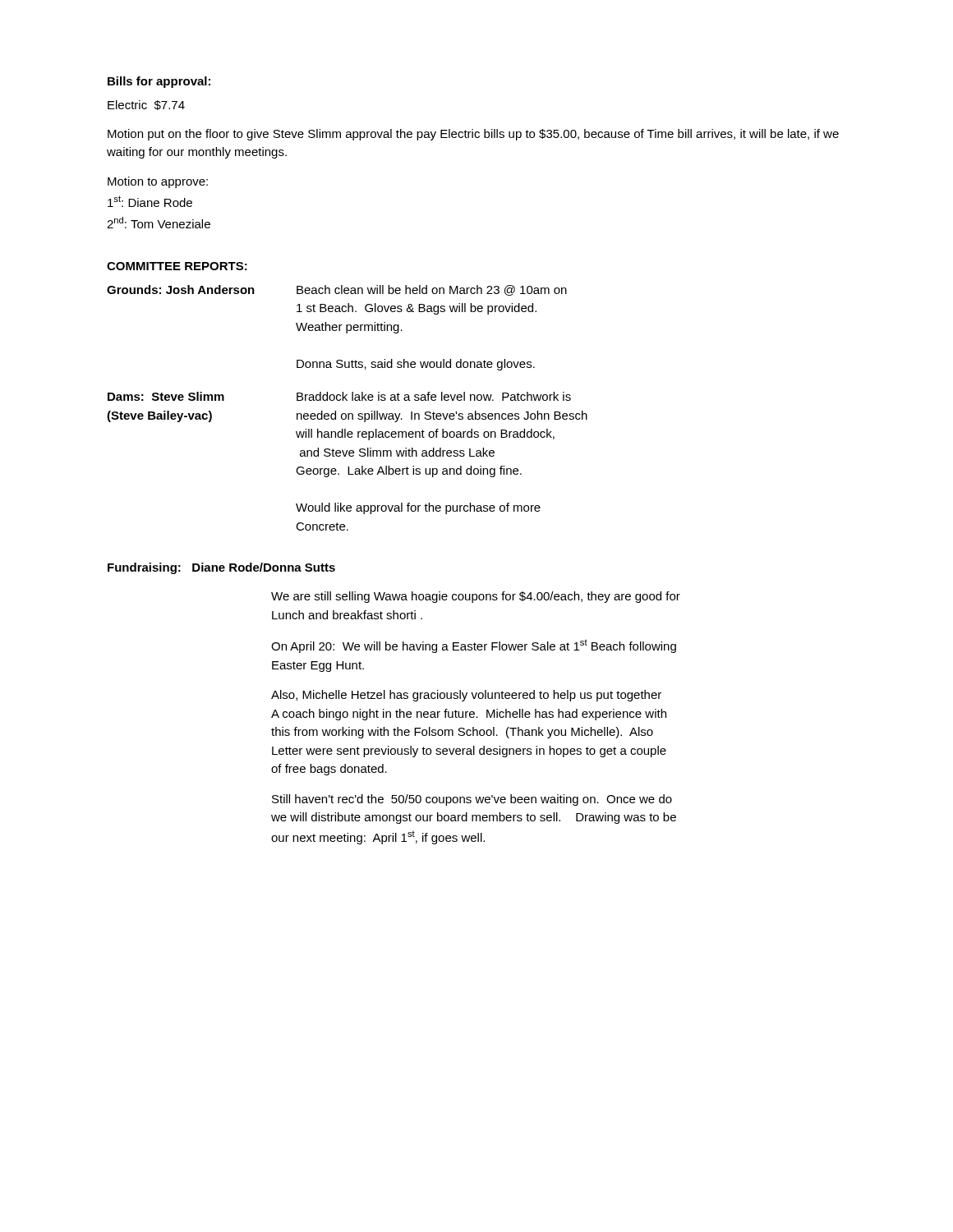Find the text block with the text "Also, Michelle Hetzel has graciously volunteered"
Screen dimensions: 1232x953
point(469,731)
